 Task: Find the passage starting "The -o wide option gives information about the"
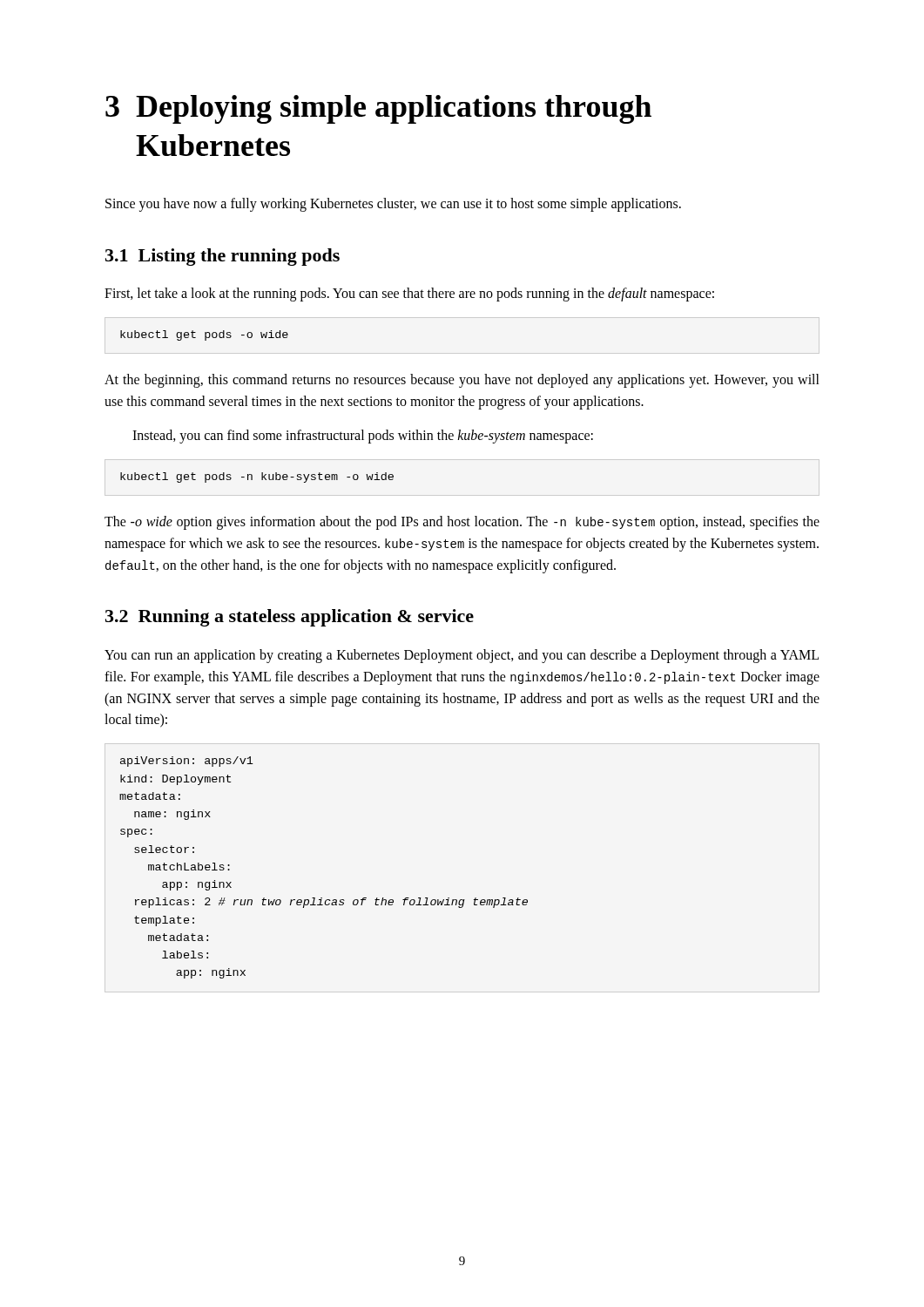click(462, 544)
